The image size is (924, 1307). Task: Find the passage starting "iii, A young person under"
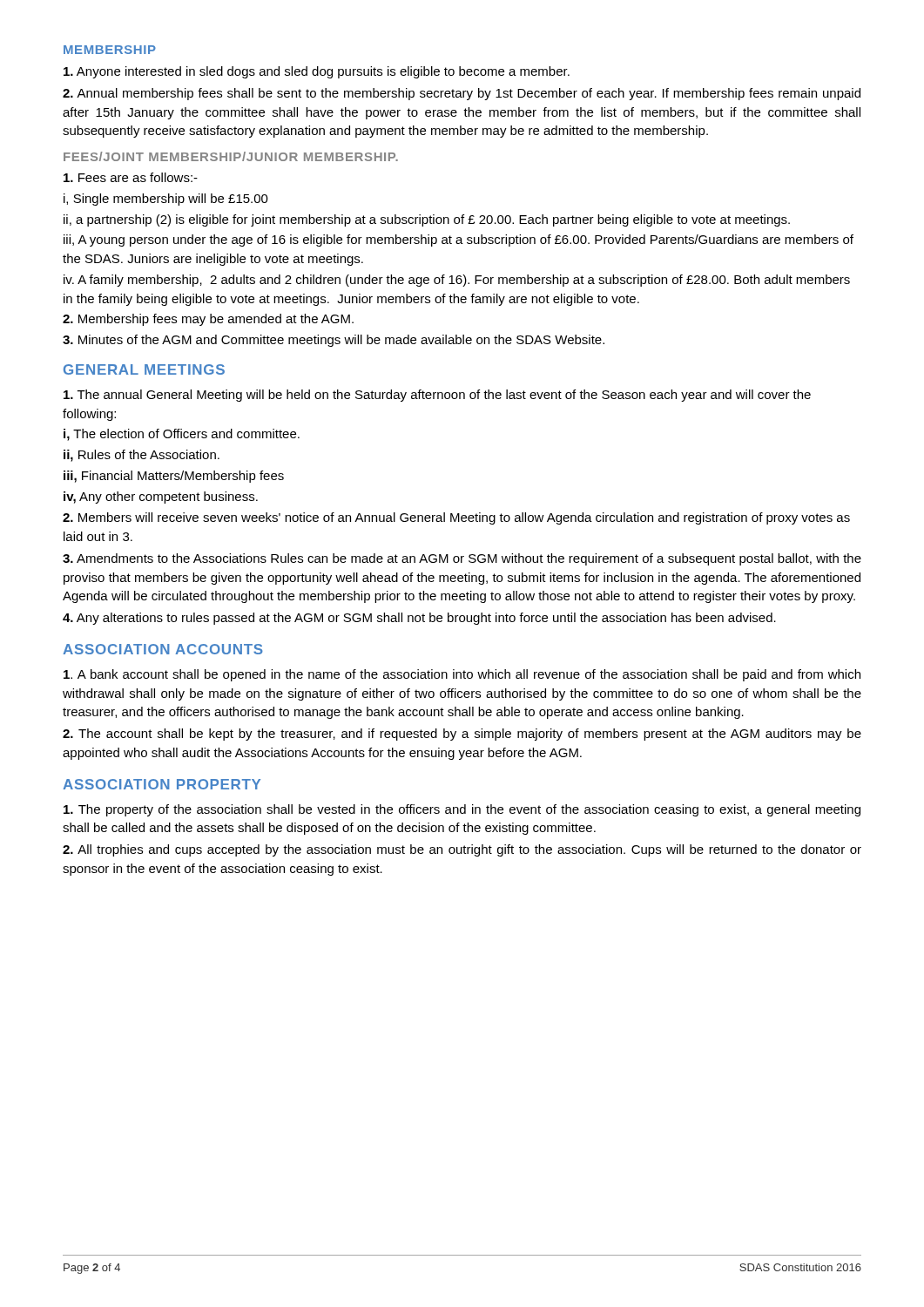click(458, 249)
